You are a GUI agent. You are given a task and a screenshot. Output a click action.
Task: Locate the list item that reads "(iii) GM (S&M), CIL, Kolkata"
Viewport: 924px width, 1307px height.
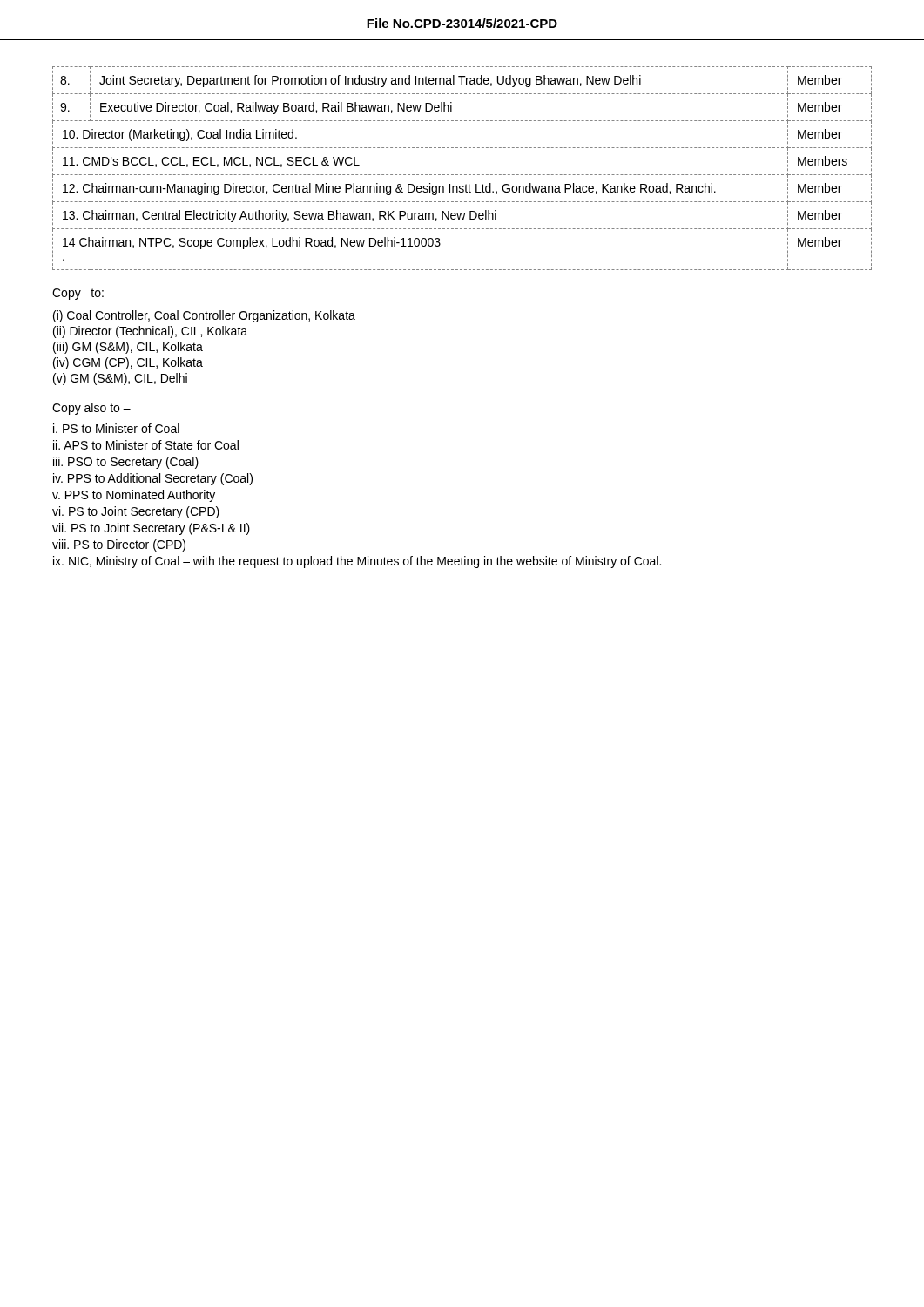[x=127, y=347]
